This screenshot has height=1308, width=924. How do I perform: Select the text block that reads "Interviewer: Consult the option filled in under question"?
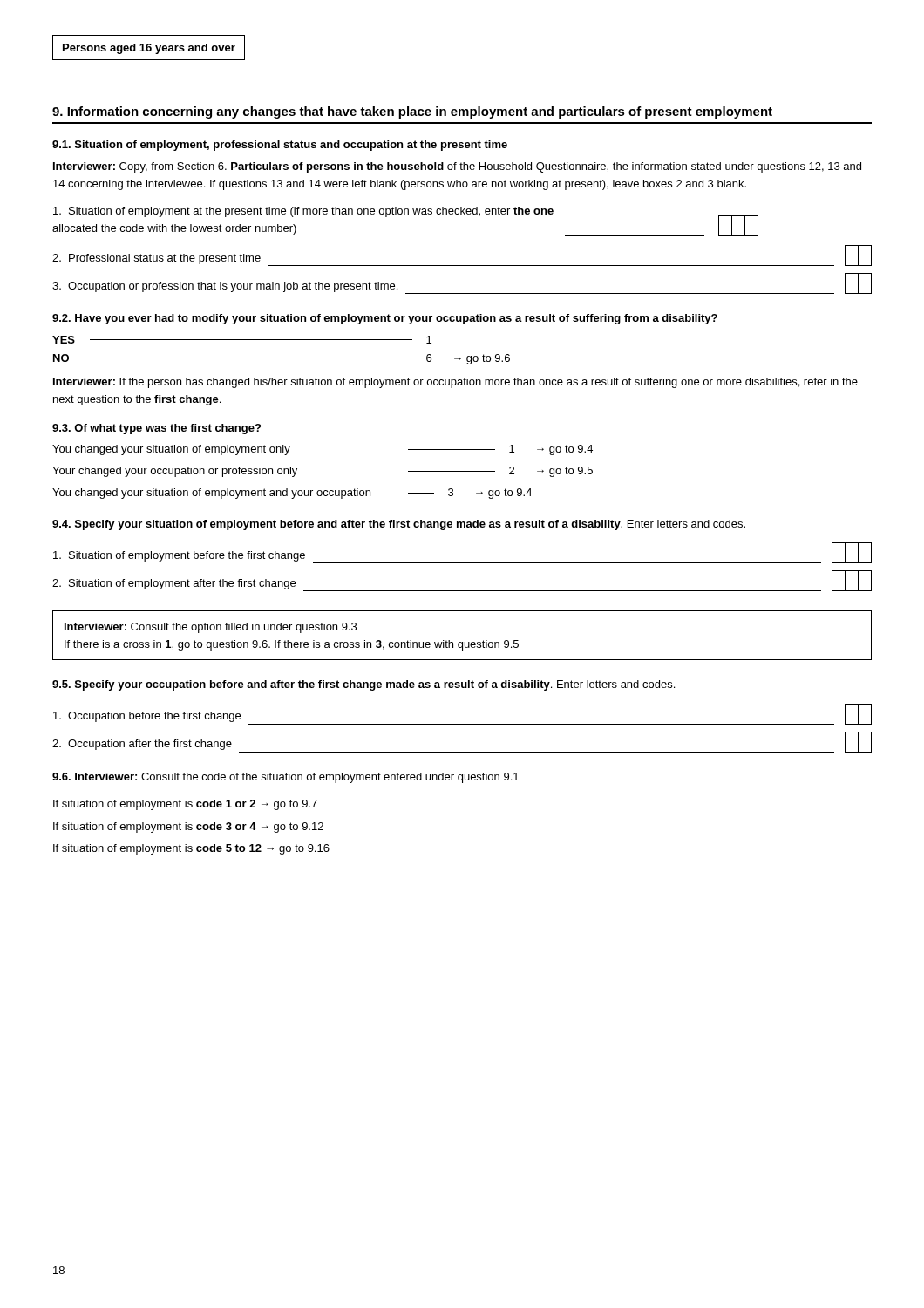pyautogui.click(x=291, y=635)
